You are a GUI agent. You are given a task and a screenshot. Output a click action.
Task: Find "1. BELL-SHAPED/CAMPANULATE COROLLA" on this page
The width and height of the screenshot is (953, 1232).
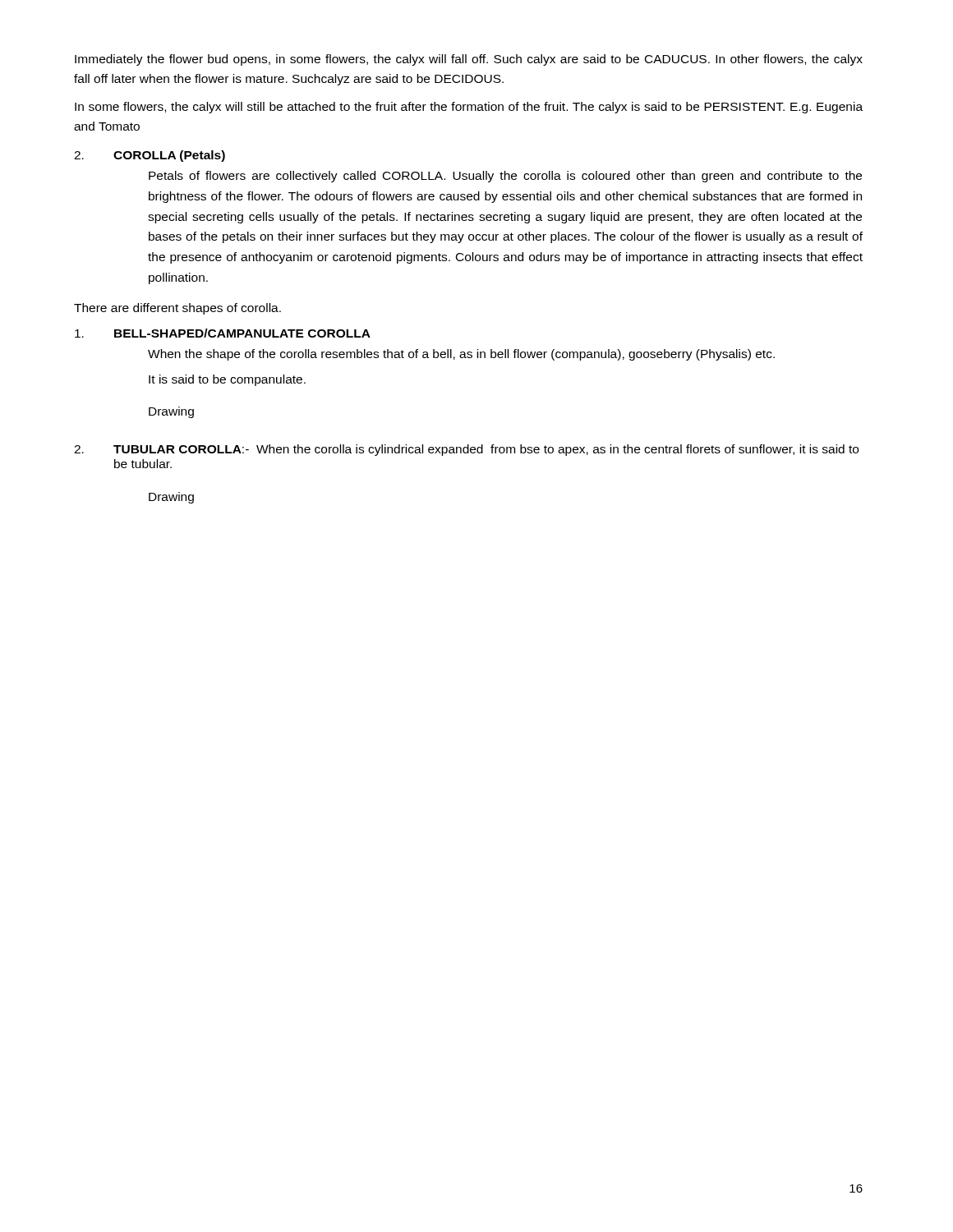click(x=222, y=333)
